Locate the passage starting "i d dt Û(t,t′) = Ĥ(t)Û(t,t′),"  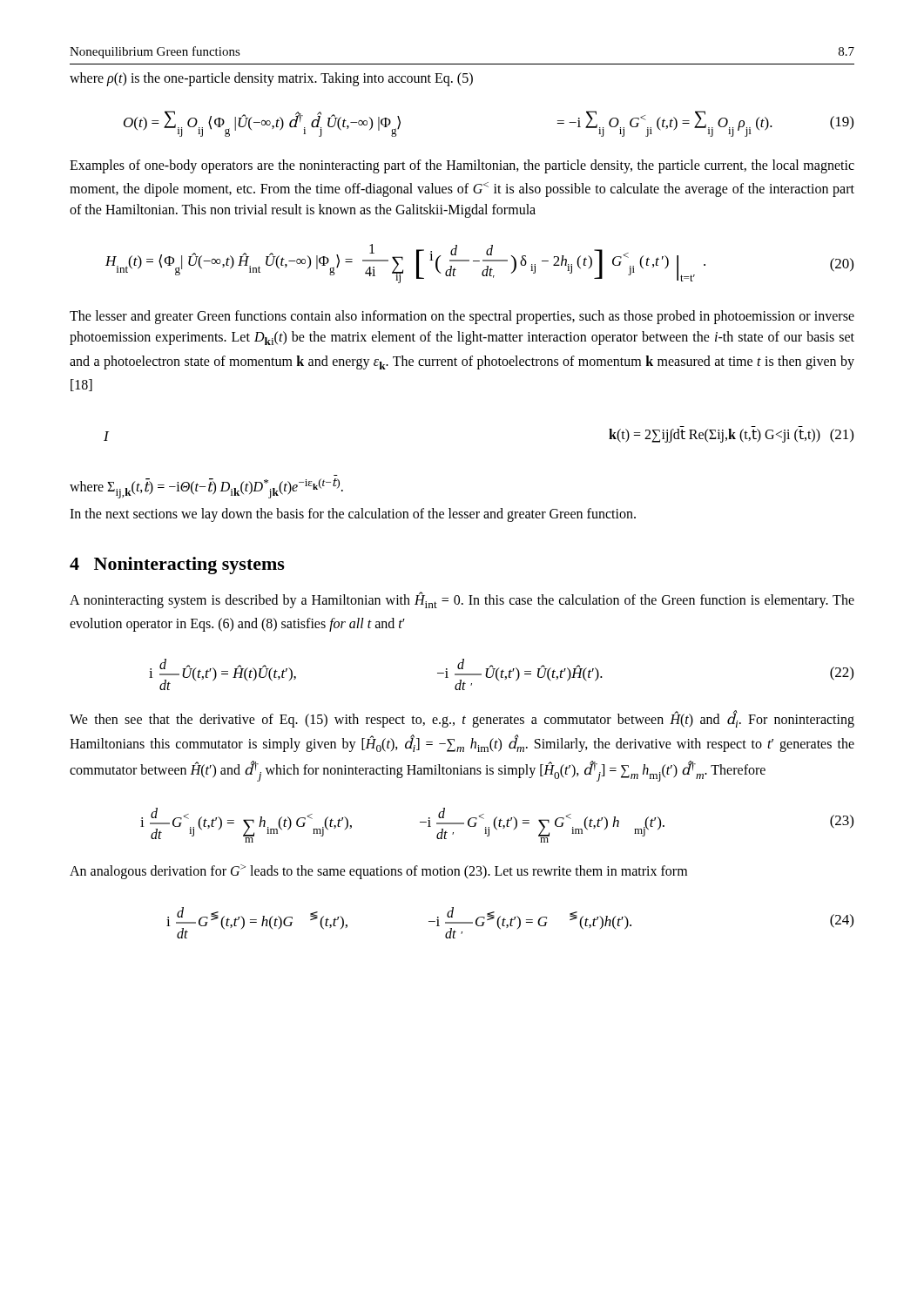pyautogui.click(x=501, y=672)
